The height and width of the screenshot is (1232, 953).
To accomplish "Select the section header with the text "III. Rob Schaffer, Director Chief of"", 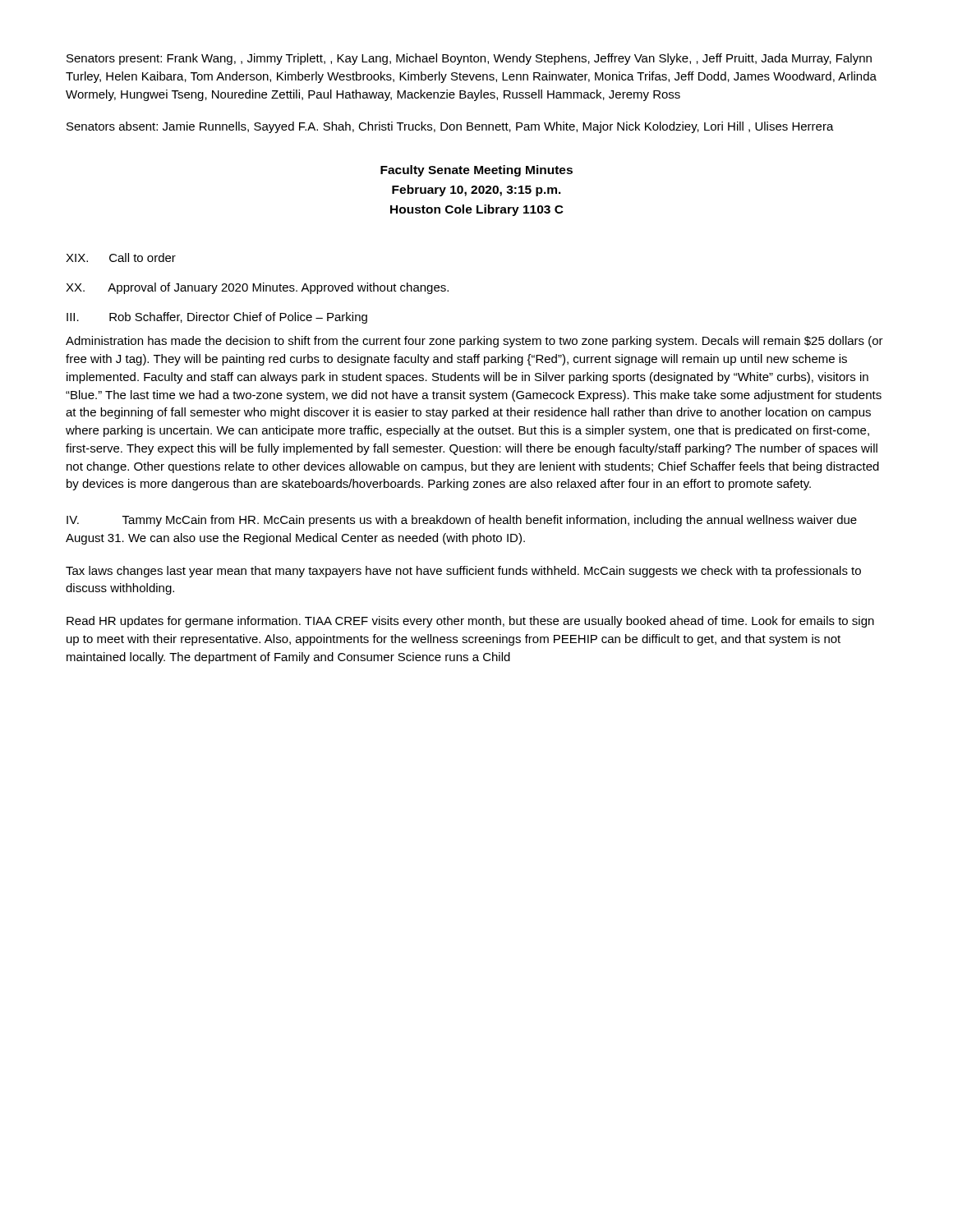I will [217, 317].
